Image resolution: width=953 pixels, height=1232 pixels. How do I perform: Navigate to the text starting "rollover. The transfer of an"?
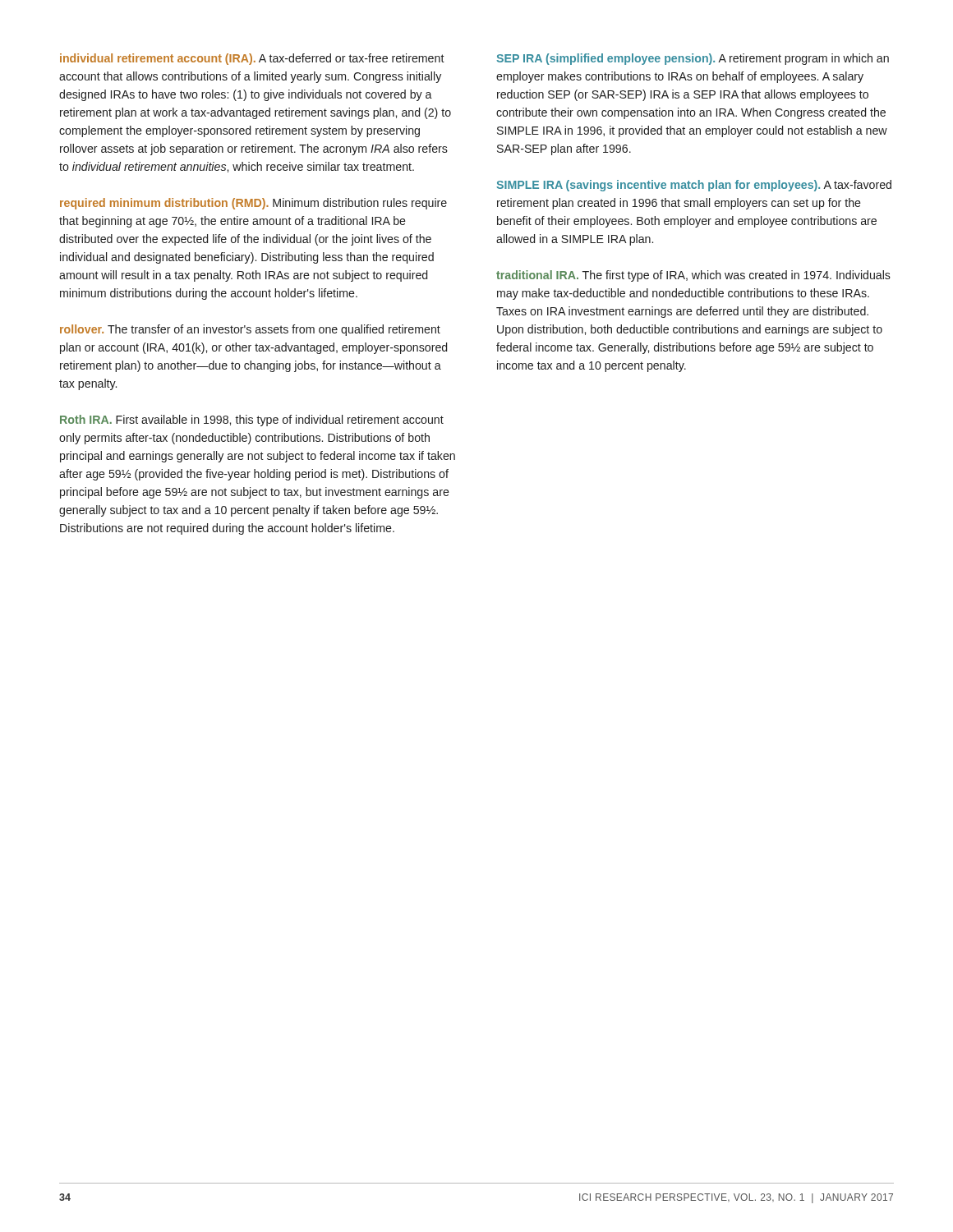258,356
